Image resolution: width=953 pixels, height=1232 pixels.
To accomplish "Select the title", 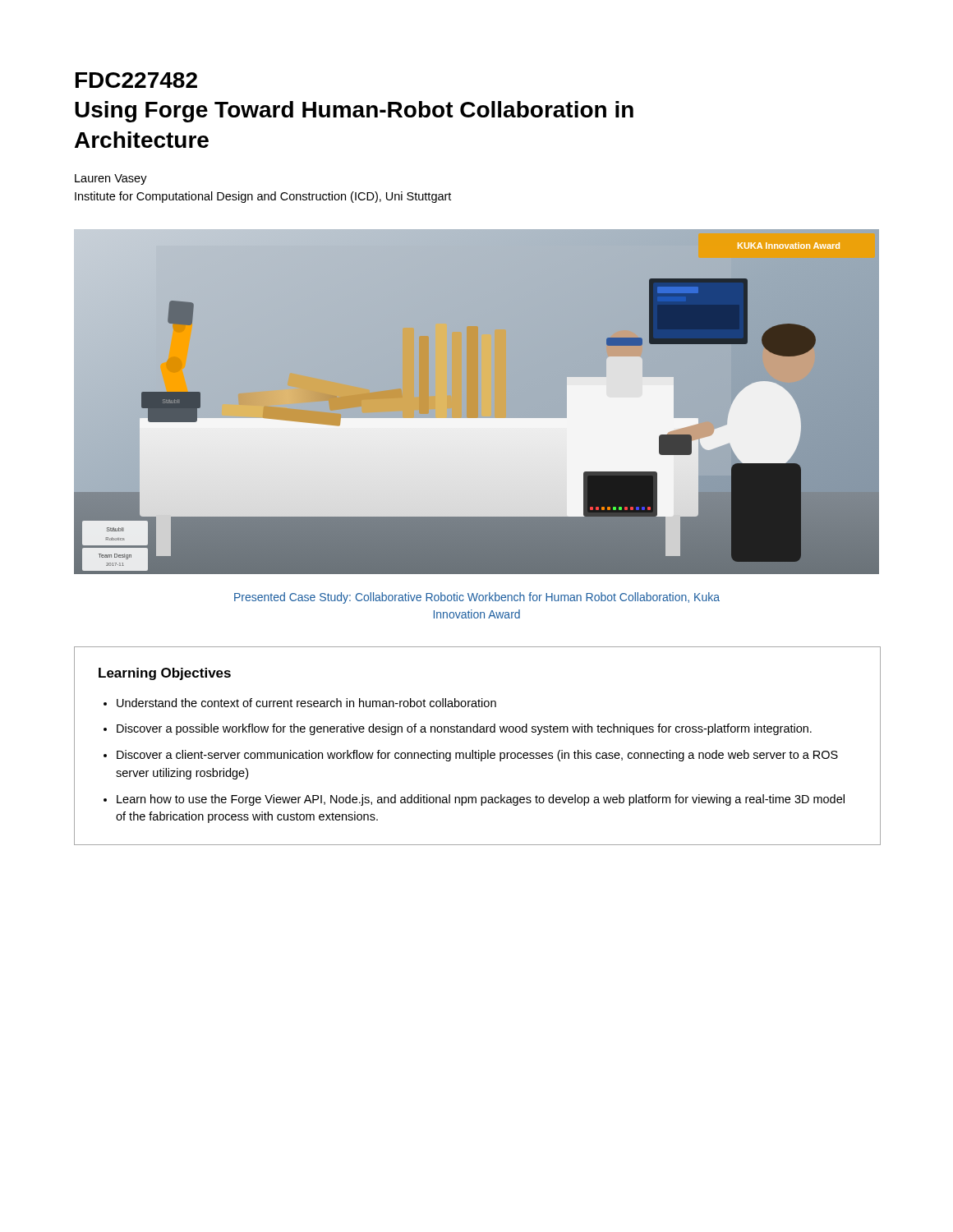I will click(476, 111).
